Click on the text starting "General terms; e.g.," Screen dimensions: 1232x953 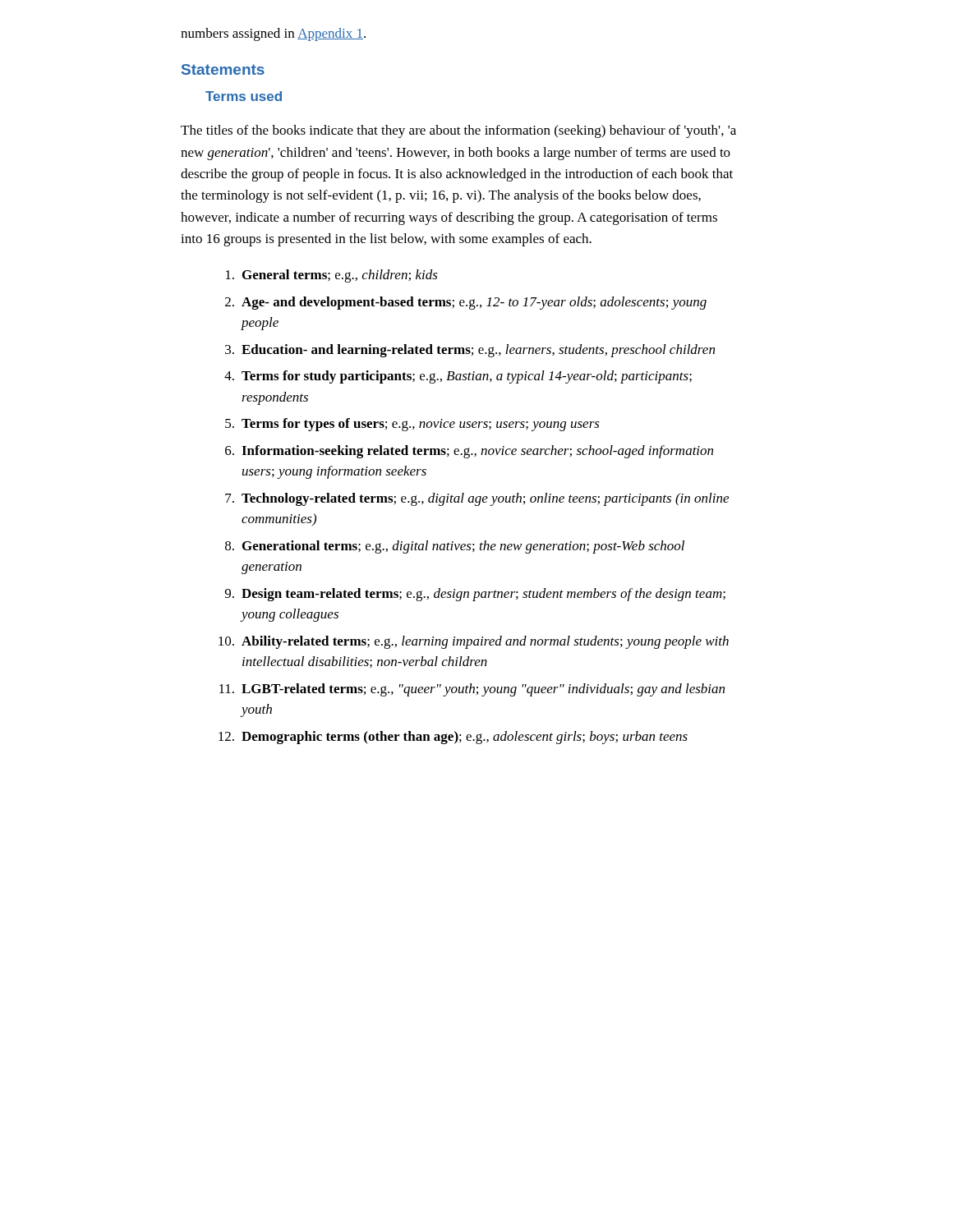[332, 276]
